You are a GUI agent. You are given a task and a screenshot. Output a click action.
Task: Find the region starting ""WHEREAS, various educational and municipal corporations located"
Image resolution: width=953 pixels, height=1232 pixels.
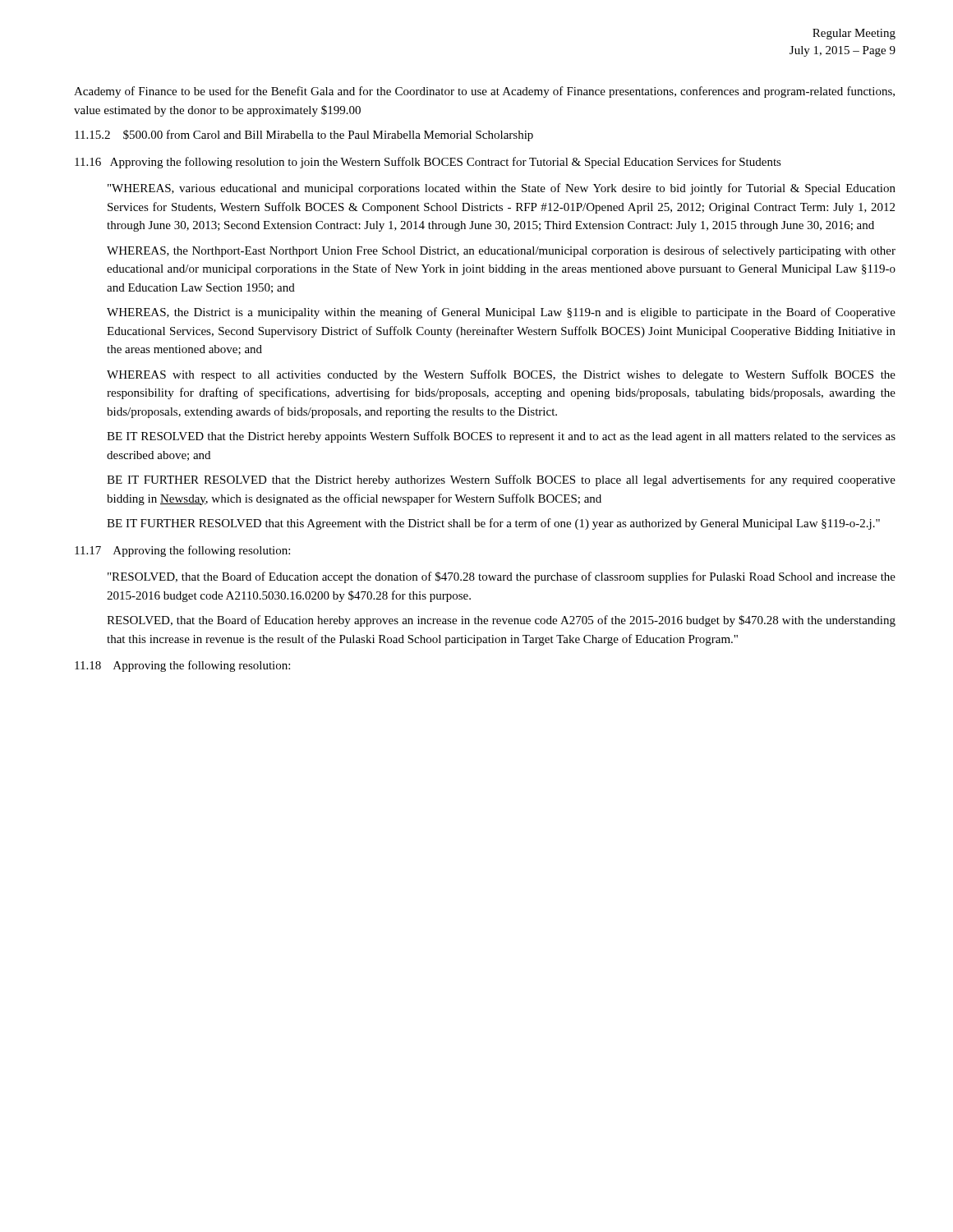click(501, 207)
